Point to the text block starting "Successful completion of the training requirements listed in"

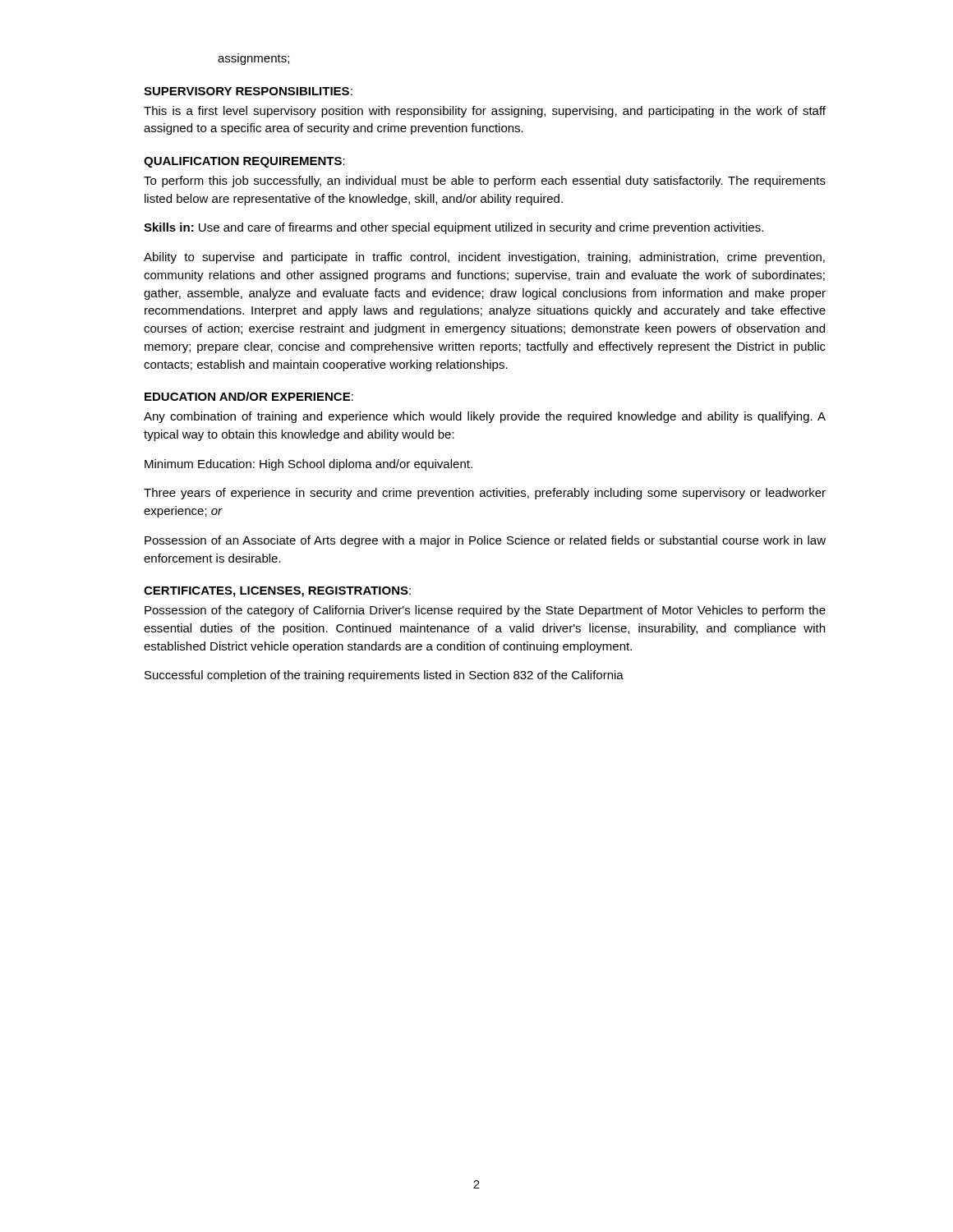click(x=485, y=675)
